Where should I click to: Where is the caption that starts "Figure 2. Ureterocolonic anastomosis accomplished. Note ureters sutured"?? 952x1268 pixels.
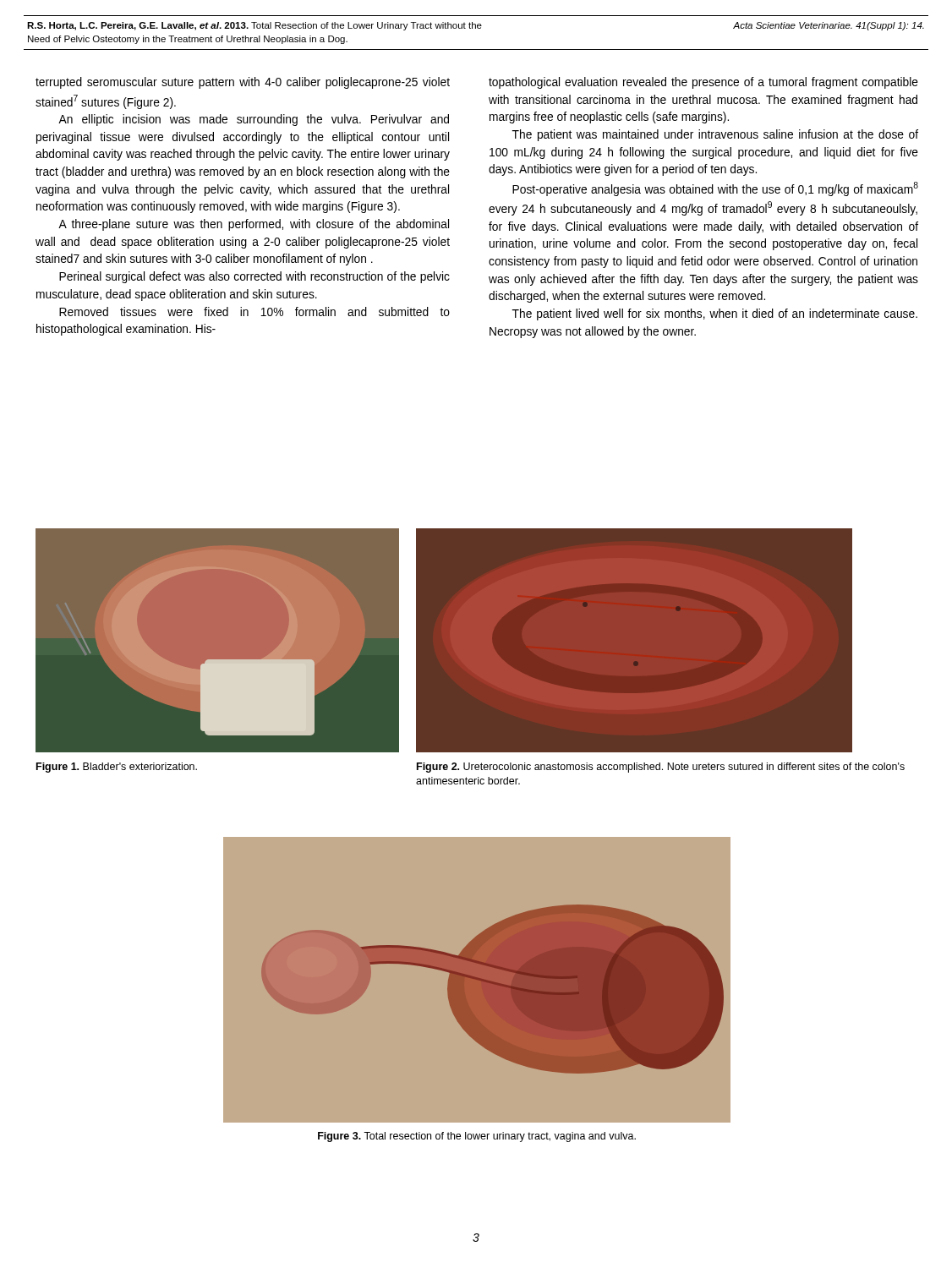coord(660,774)
